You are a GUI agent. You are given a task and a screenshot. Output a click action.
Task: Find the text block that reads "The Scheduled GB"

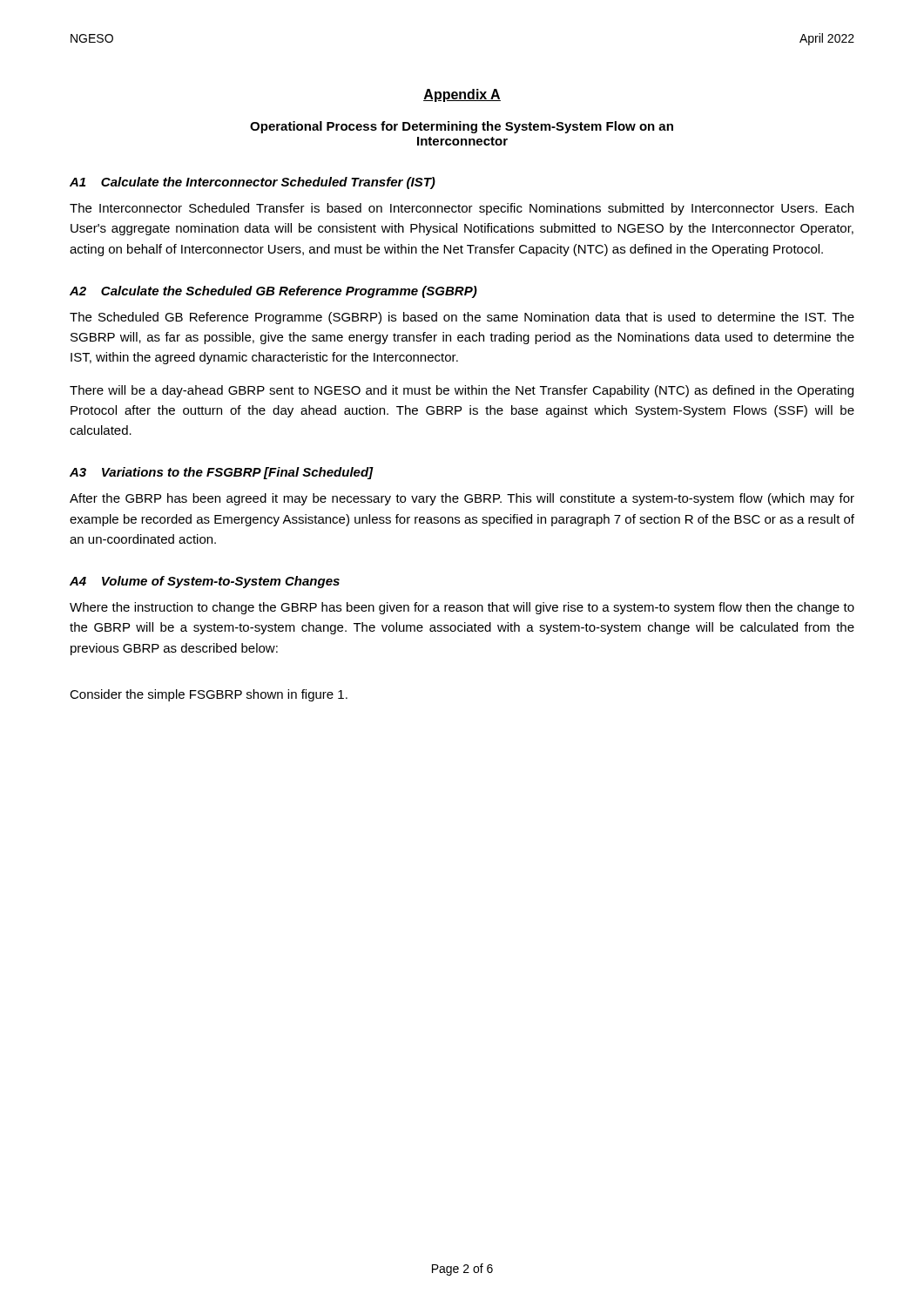[462, 337]
